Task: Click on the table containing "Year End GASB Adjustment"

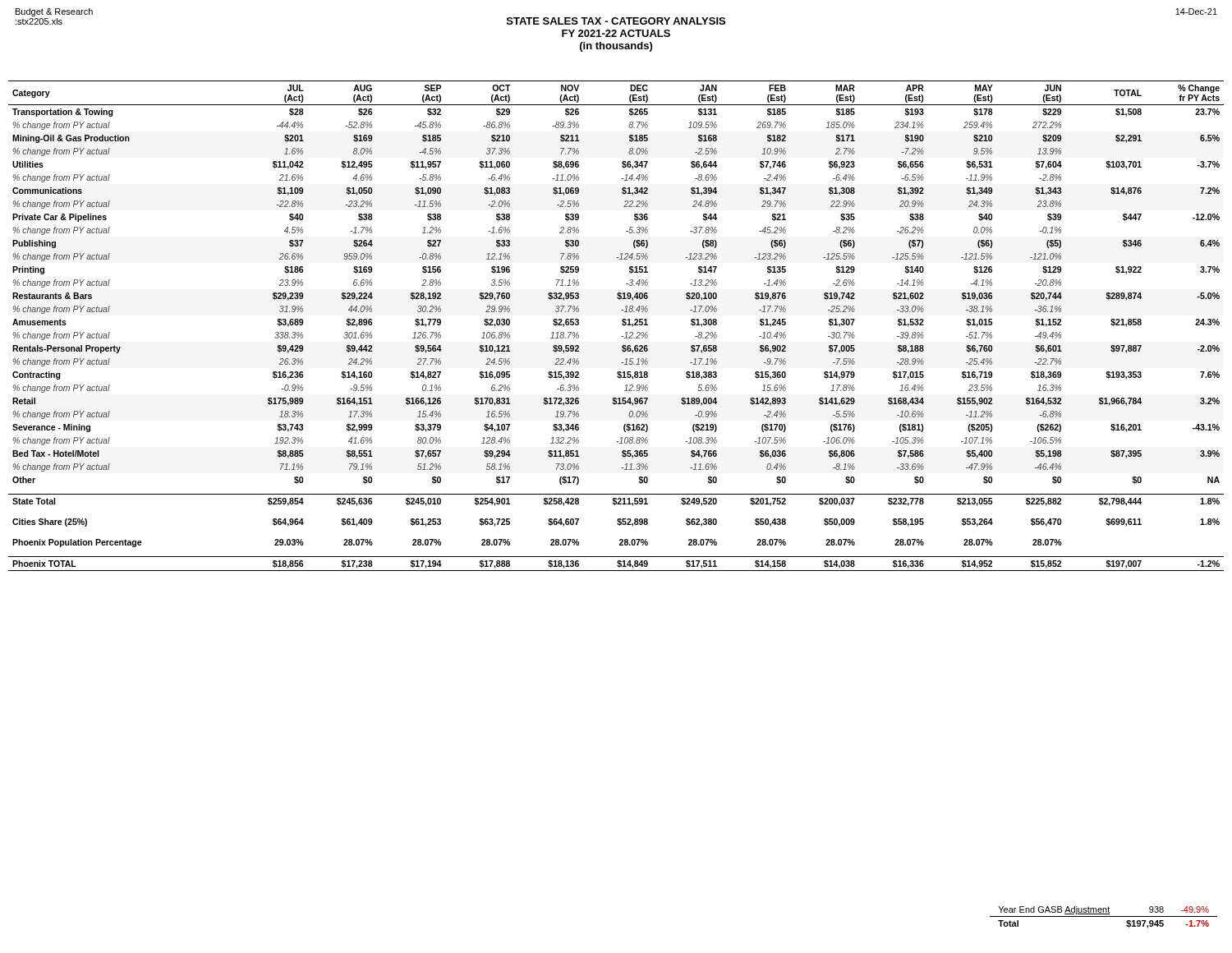Action: pyautogui.click(x=1104, y=916)
